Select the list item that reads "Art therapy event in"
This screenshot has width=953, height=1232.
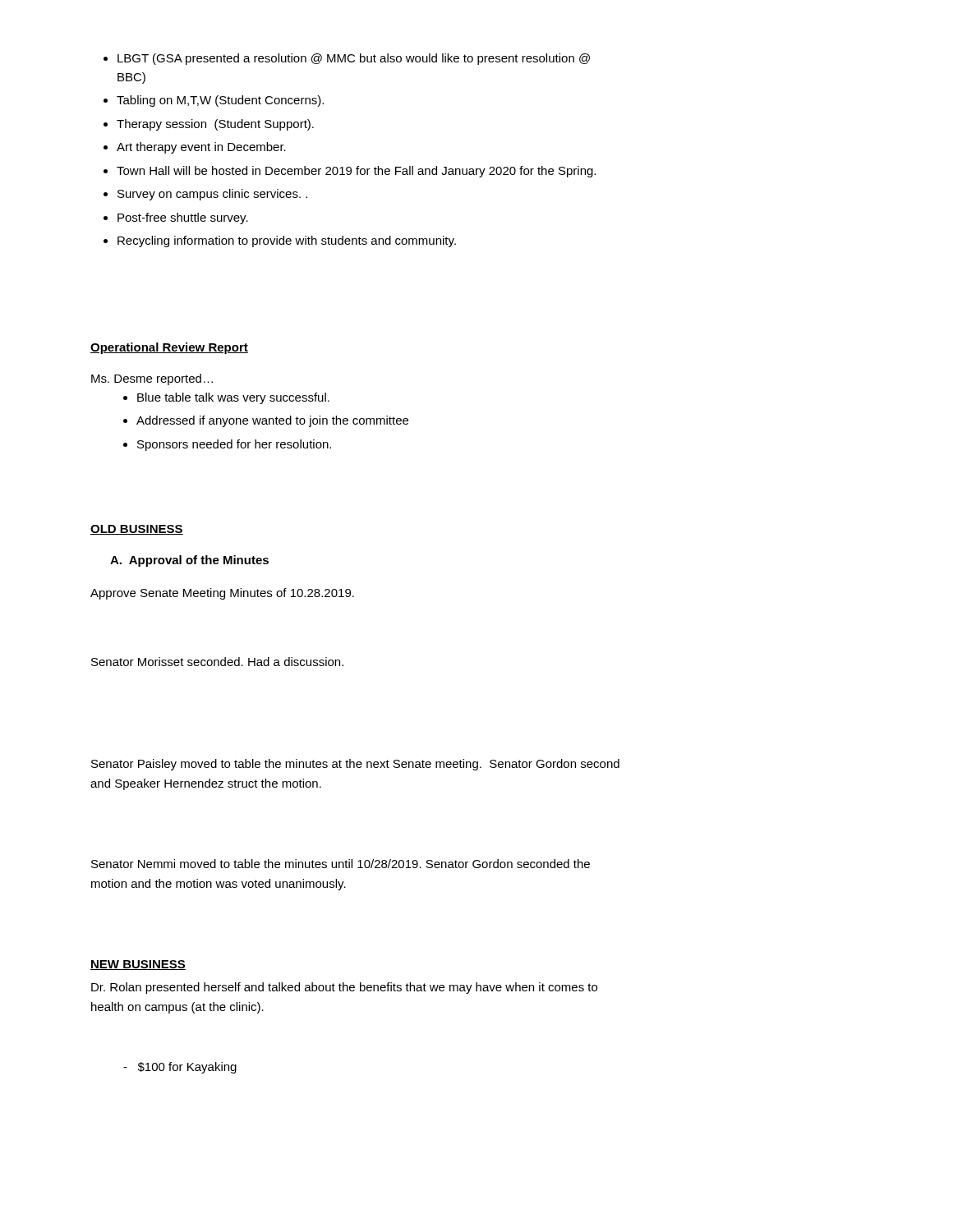click(195, 148)
